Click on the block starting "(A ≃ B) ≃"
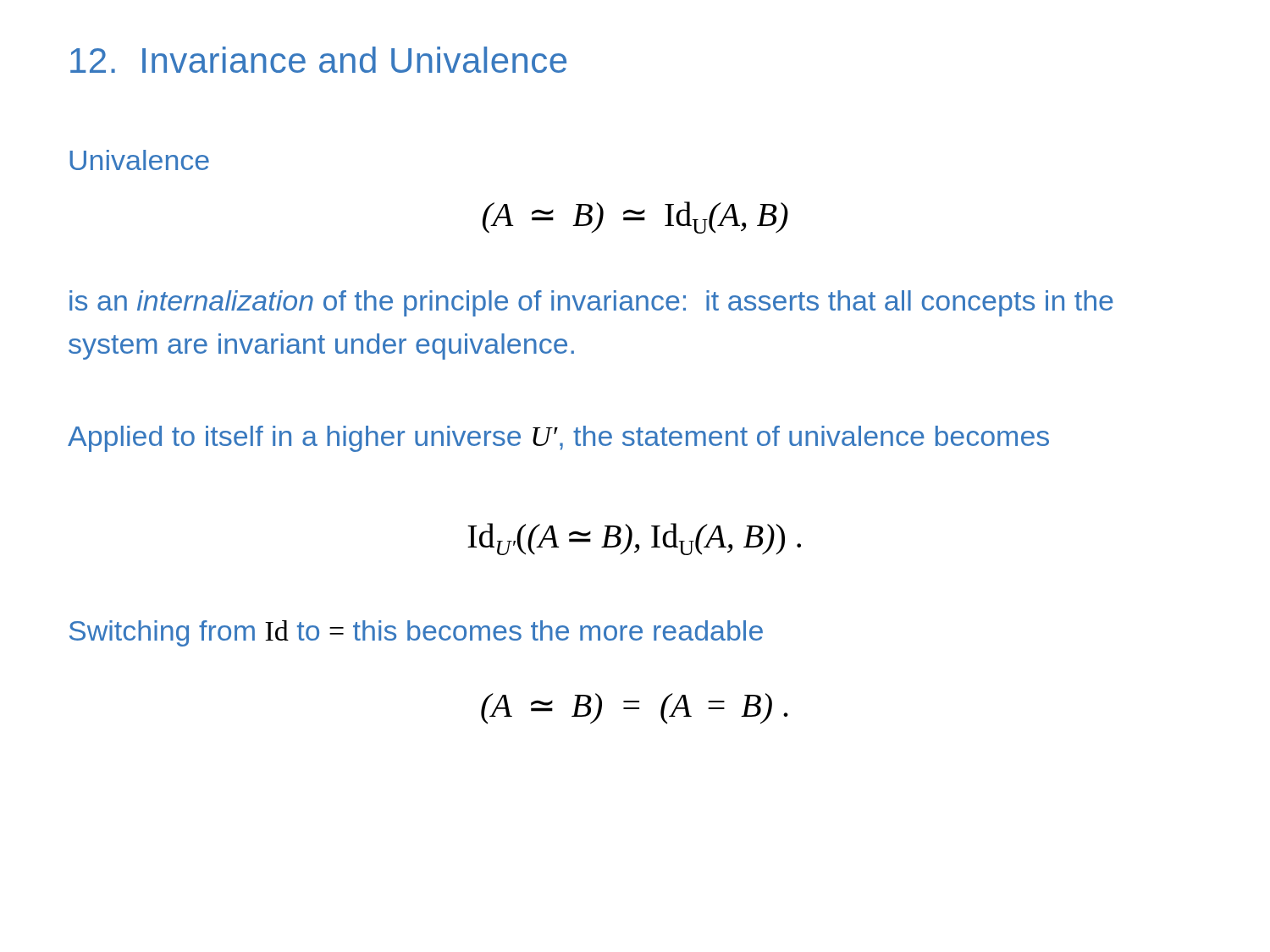This screenshot has width=1270, height=952. coord(635,217)
